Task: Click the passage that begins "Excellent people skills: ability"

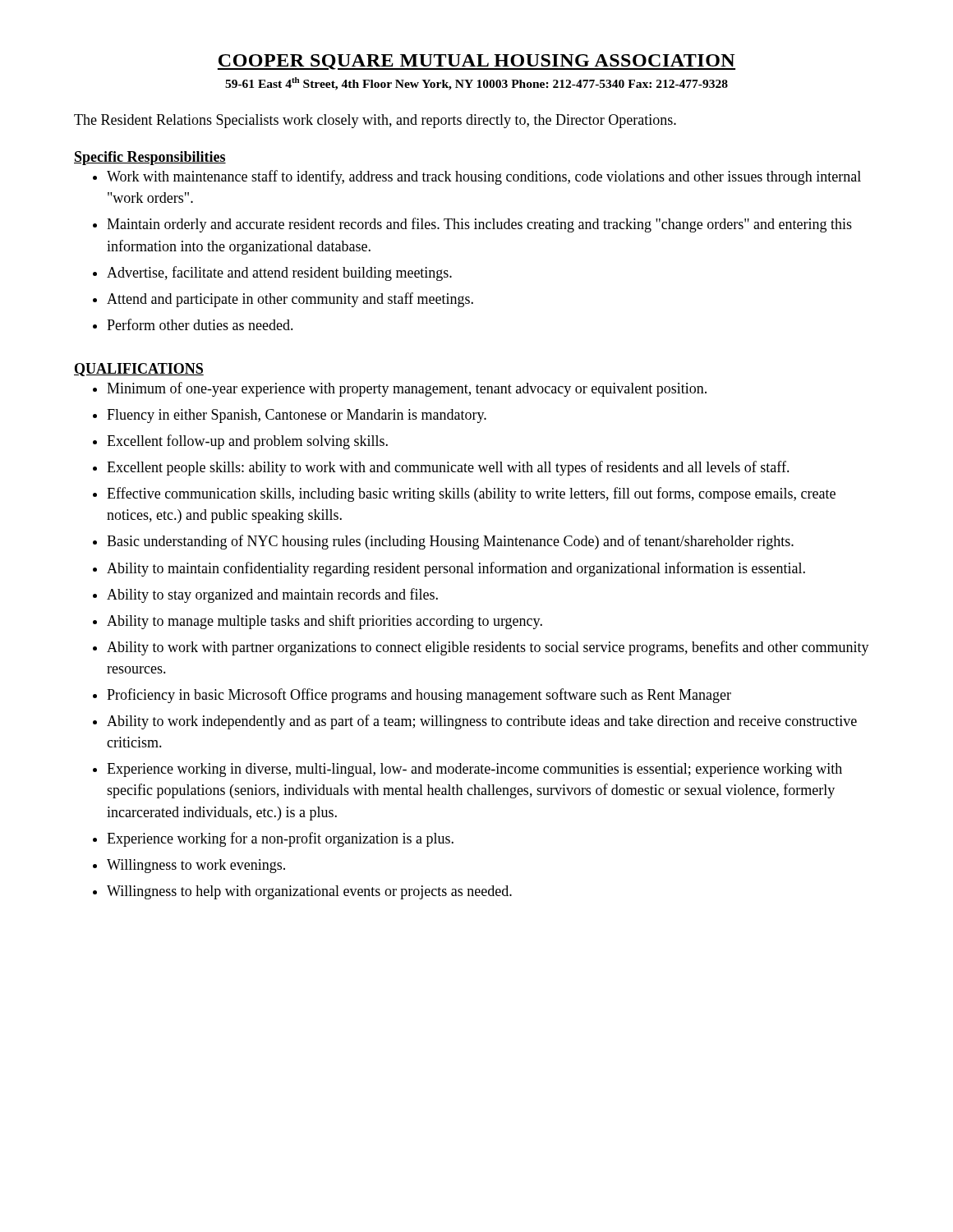Action: (448, 467)
